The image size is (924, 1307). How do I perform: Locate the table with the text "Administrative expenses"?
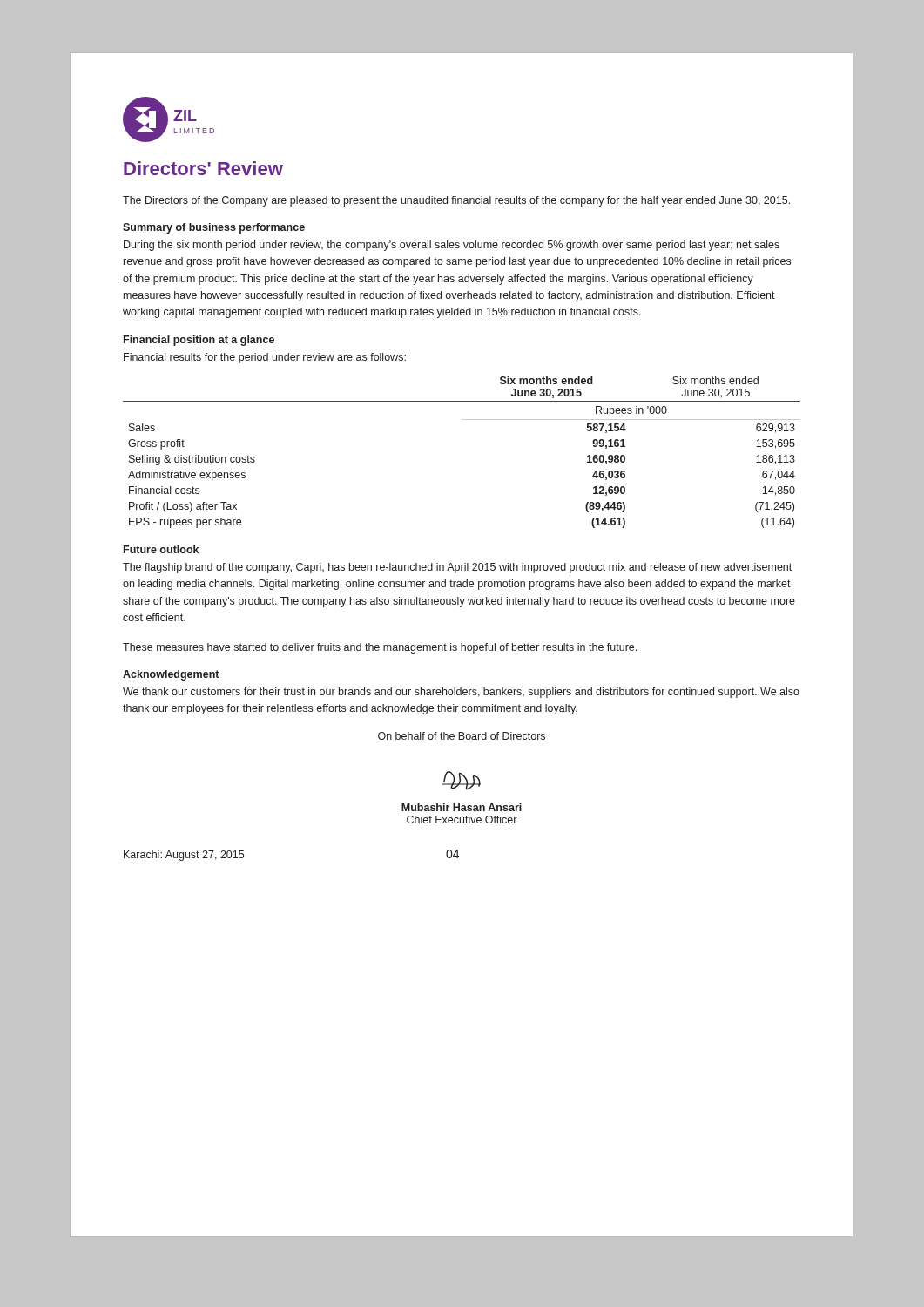click(x=462, y=451)
